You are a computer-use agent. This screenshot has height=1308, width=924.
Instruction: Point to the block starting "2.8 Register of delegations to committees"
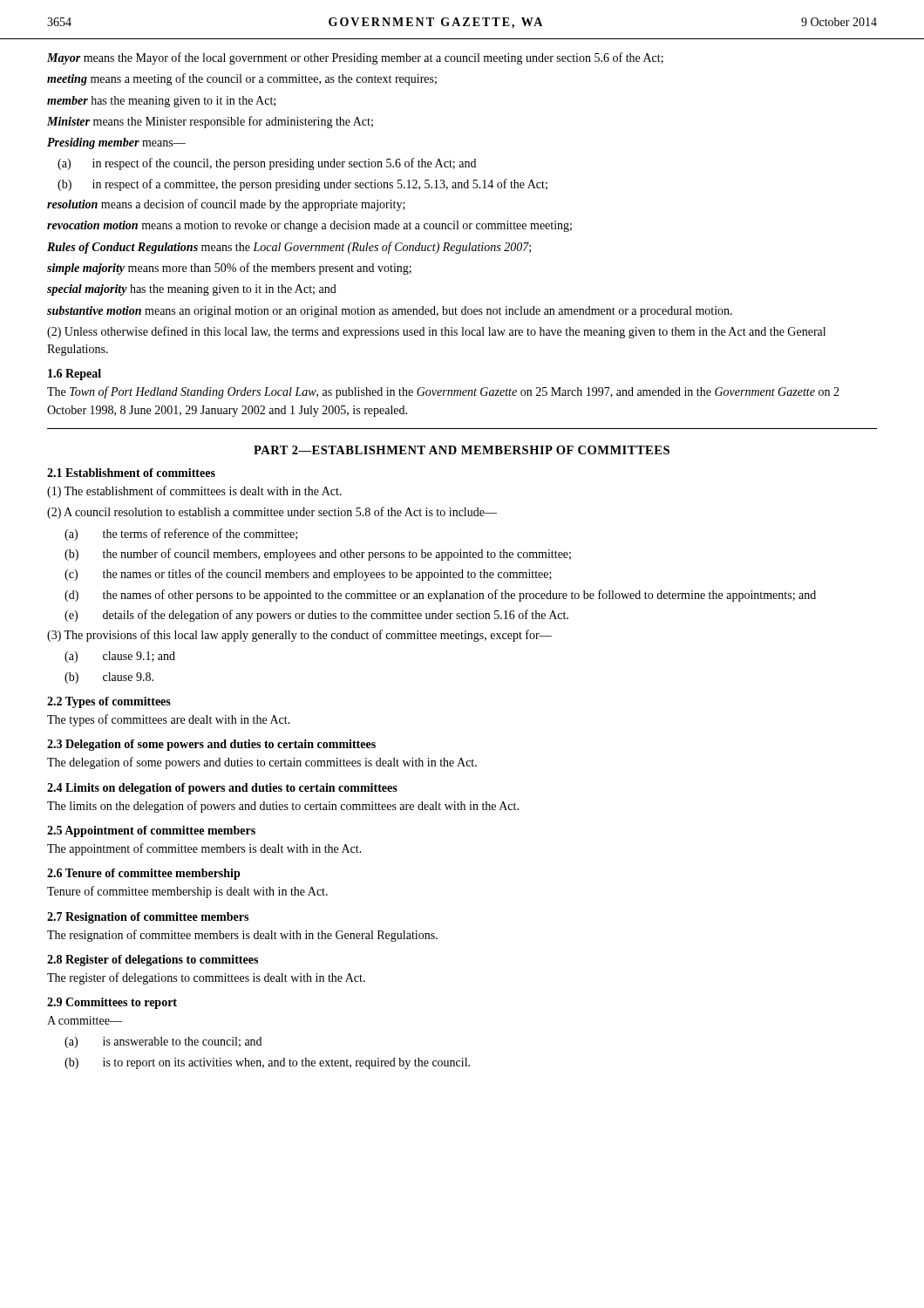point(153,959)
